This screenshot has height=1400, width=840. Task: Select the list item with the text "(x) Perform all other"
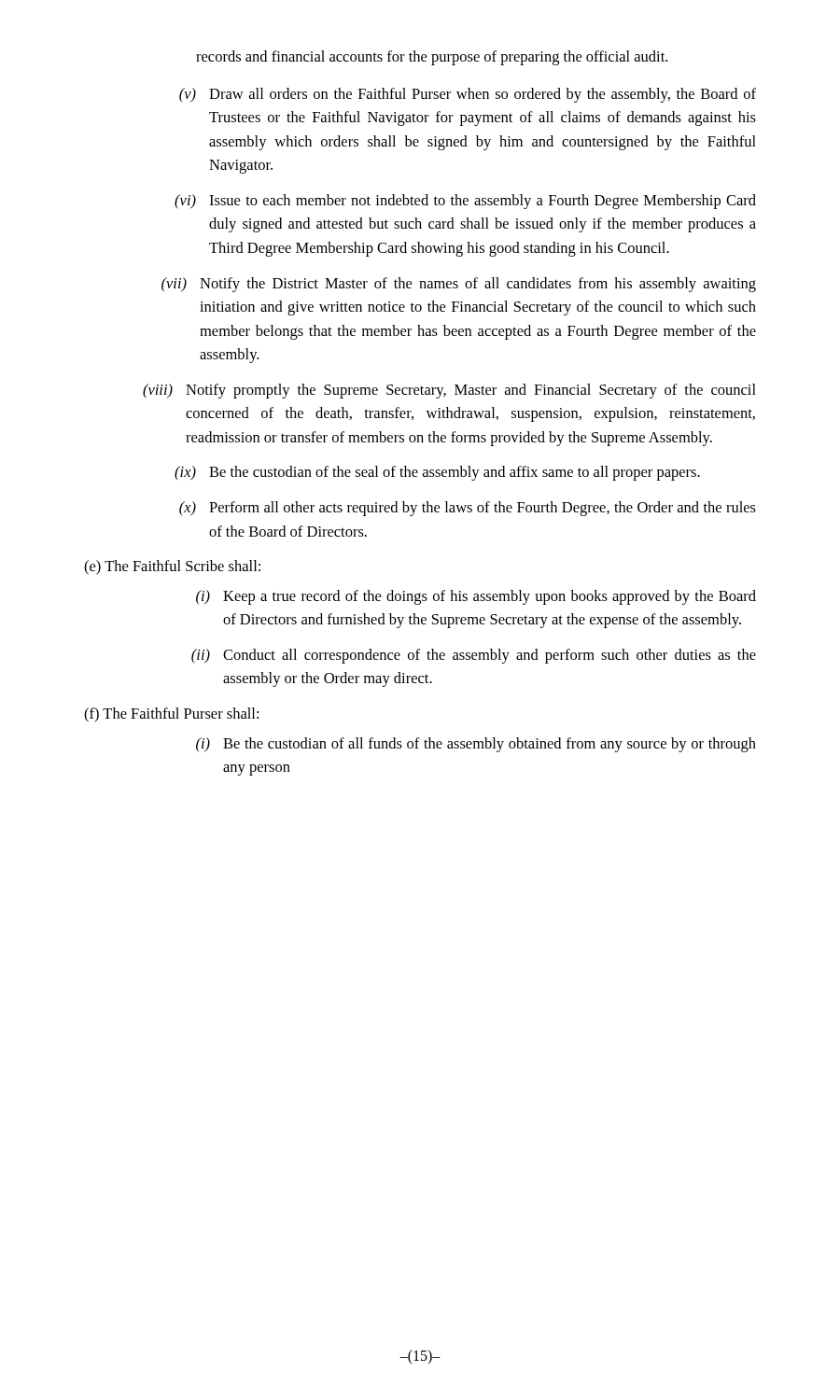(443, 519)
